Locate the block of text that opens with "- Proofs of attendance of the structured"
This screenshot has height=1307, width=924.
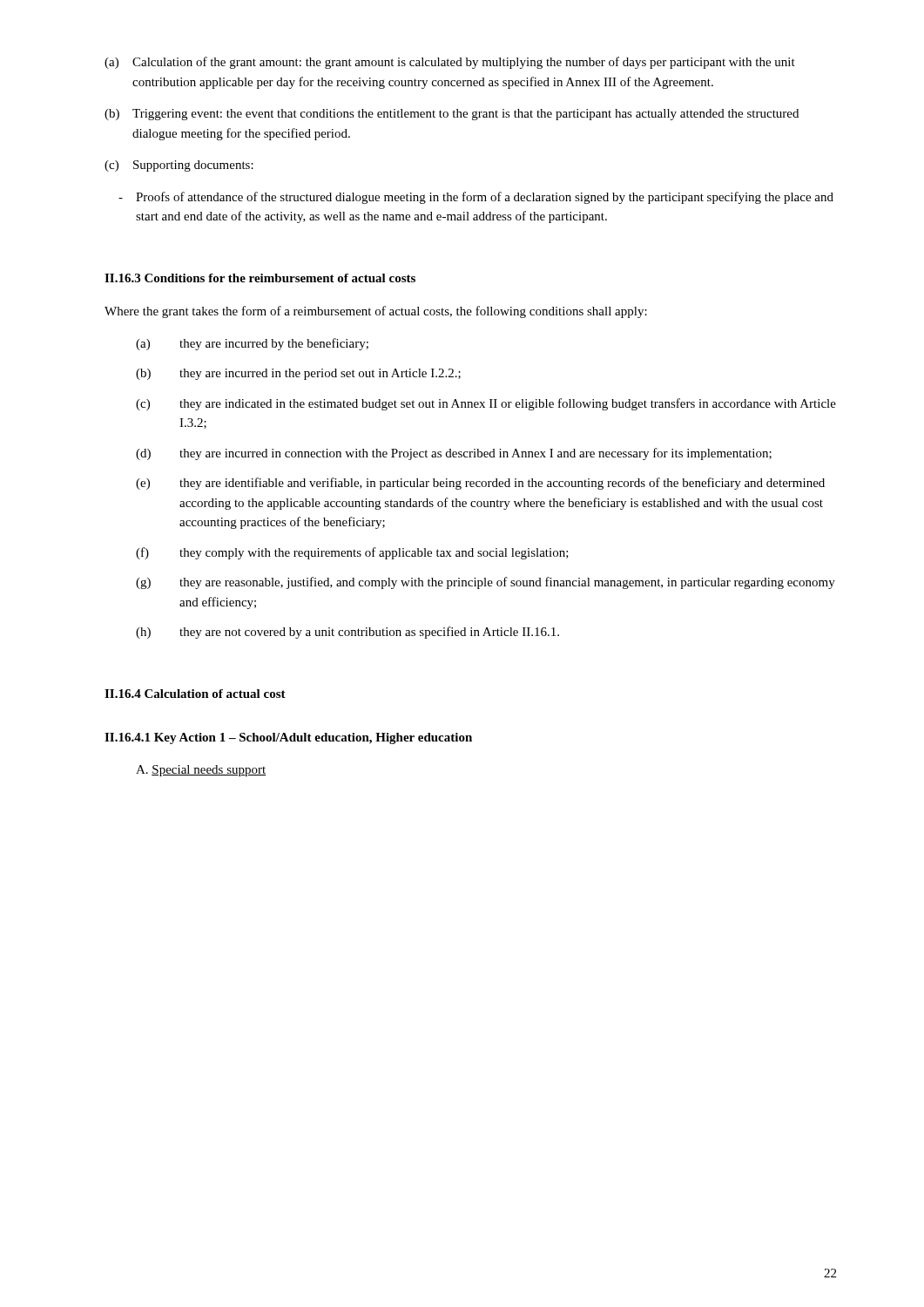[x=478, y=207]
